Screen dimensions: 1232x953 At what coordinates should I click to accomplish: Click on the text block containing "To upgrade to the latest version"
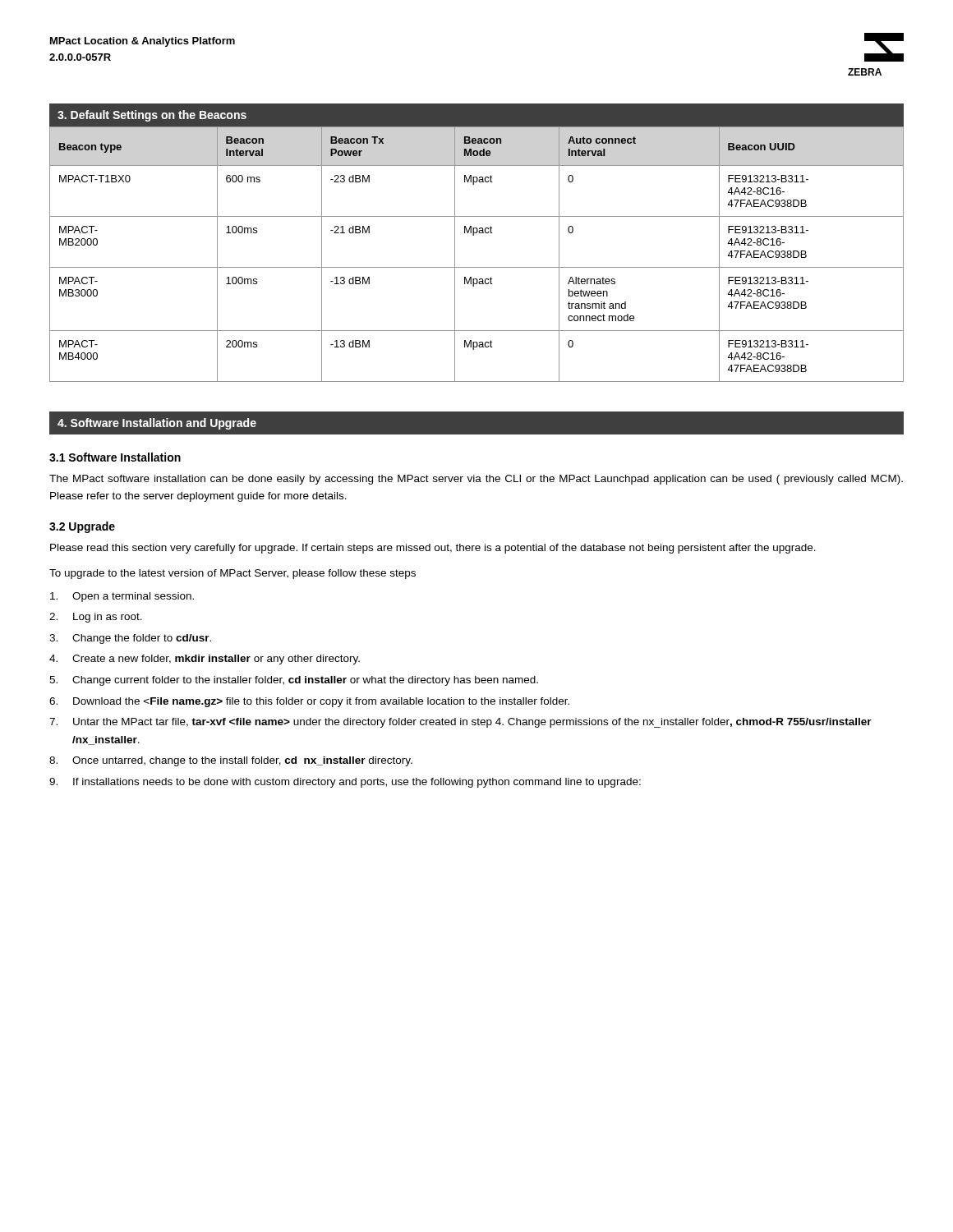click(x=233, y=573)
